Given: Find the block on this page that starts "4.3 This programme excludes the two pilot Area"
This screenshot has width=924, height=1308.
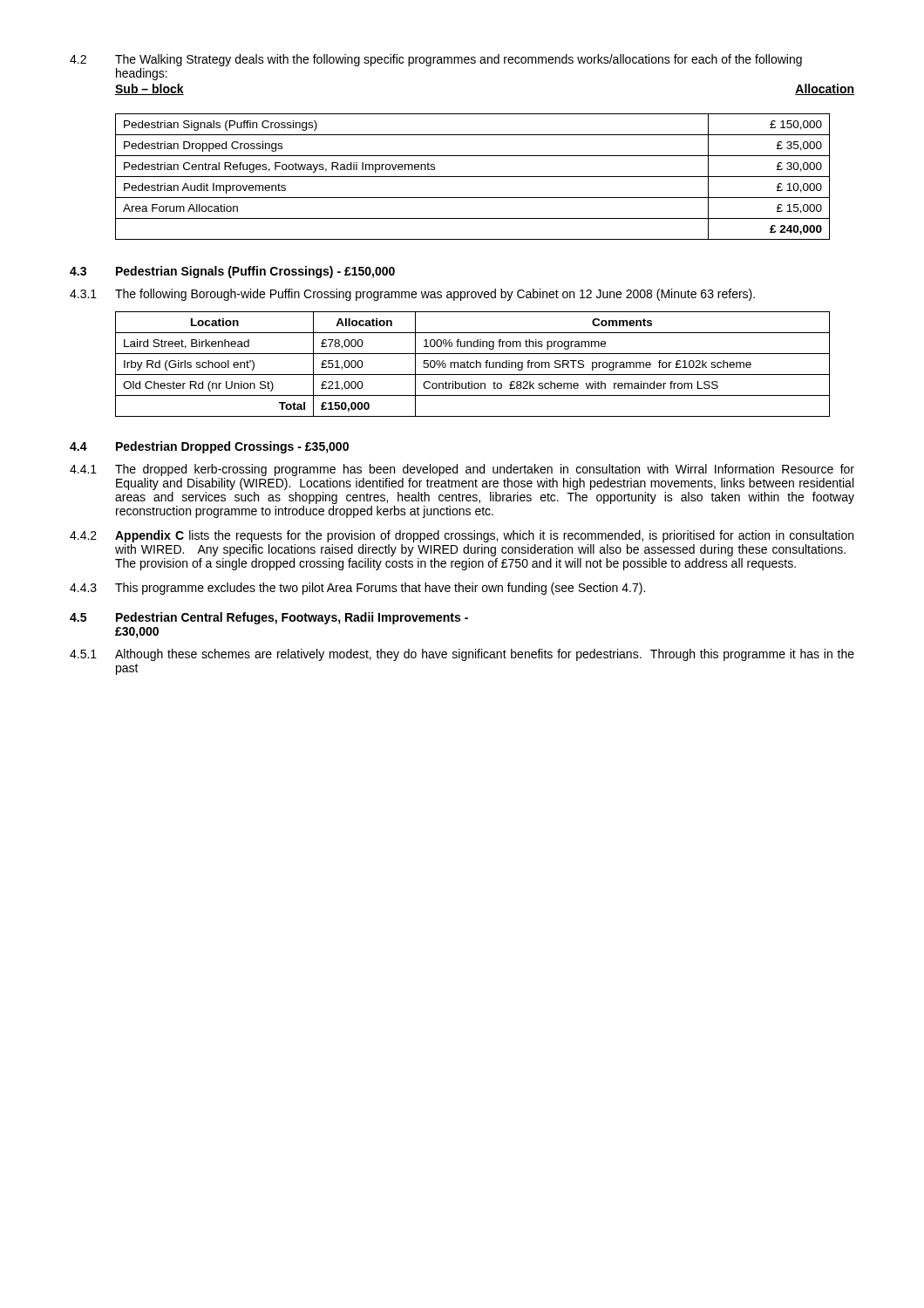Looking at the screenshot, I should pyautogui.click(x=462, y=588).
